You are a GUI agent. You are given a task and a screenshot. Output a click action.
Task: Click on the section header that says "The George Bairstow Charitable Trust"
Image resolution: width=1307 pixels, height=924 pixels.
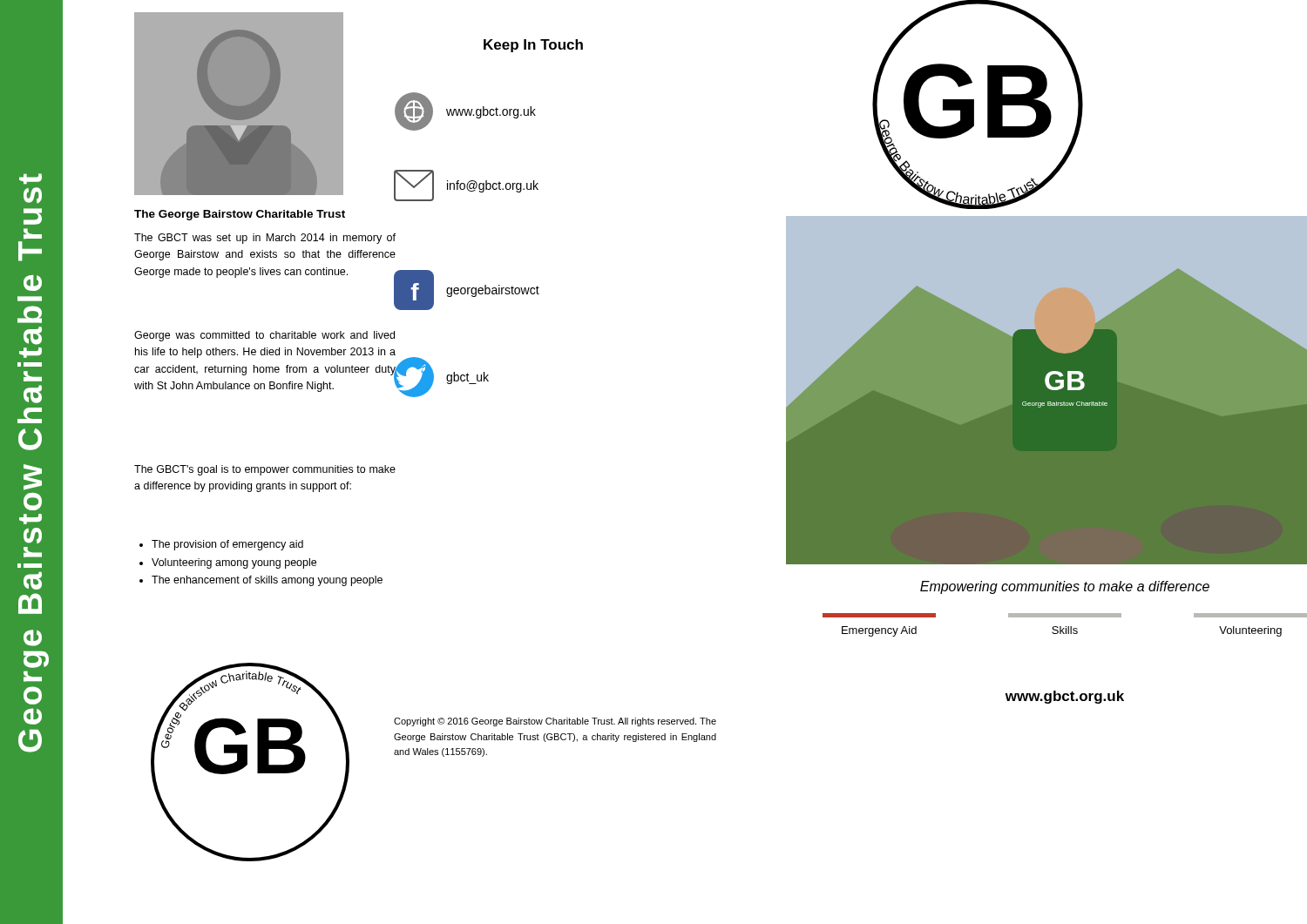pos(240,214)
